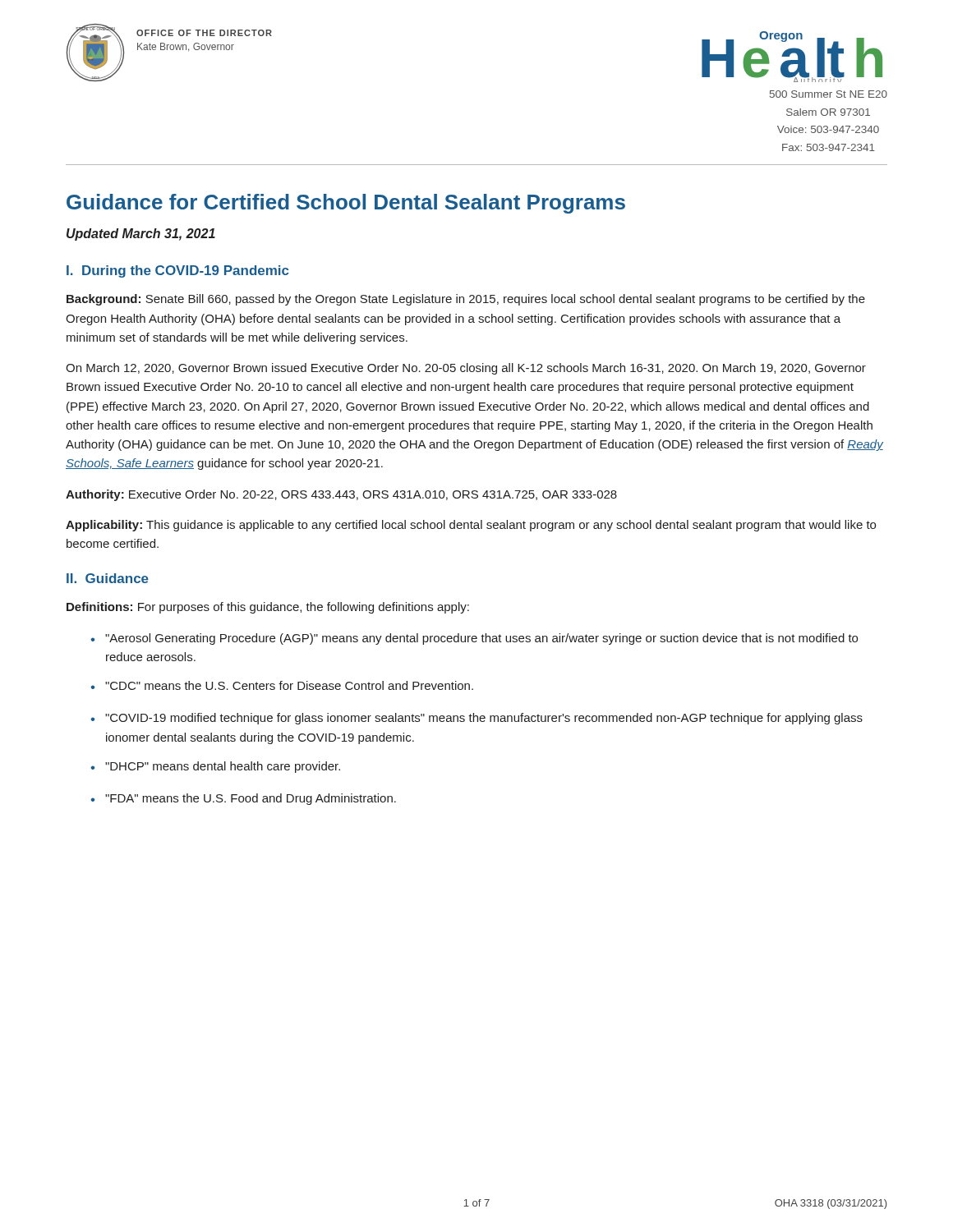Find the region starting "Updated March 31, 2021"
The height and width of the screenshot is (1232, 953).
(x=141, y=234)
